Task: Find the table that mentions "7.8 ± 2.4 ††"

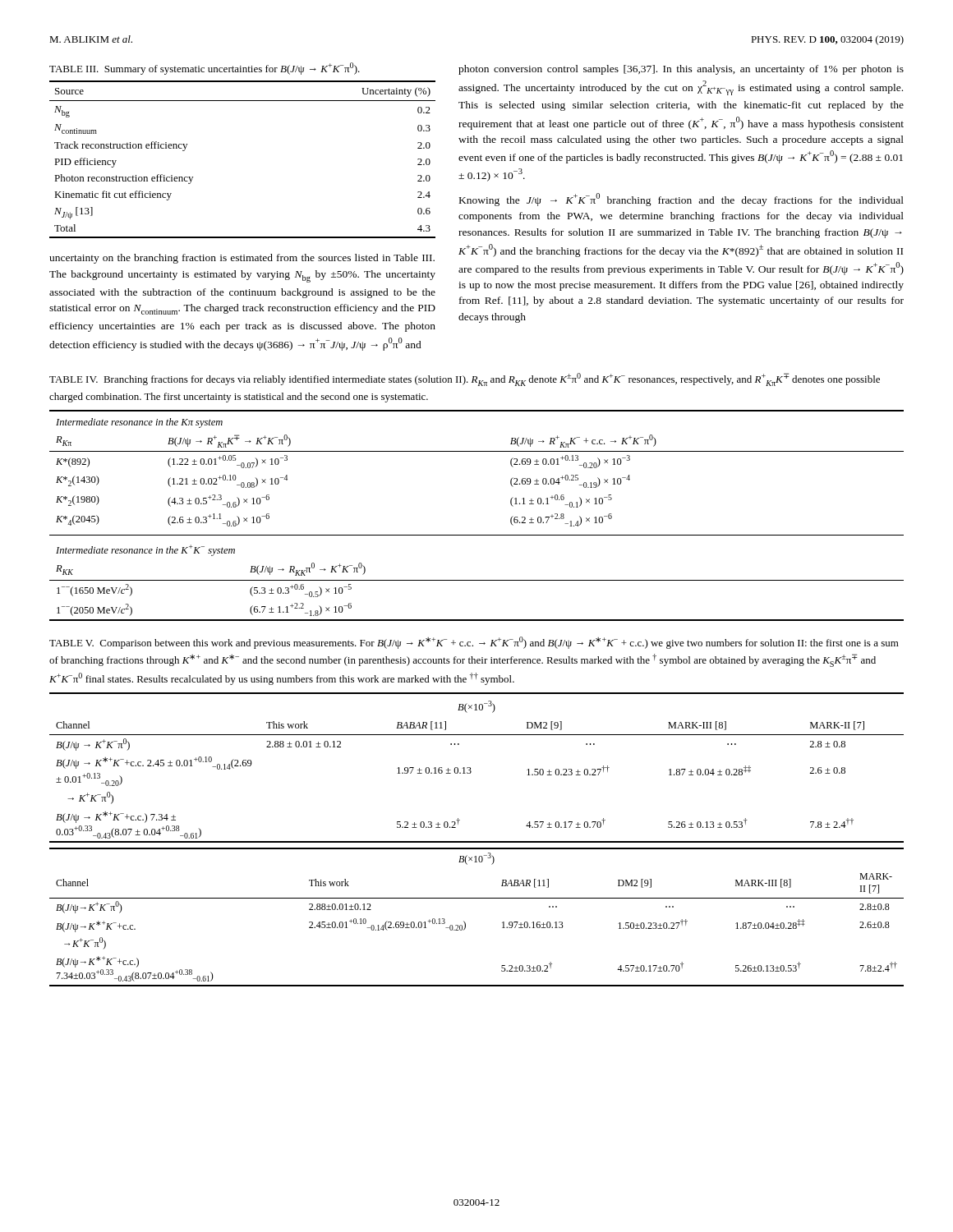Action: pyautogui.click(x=476, y=768)
